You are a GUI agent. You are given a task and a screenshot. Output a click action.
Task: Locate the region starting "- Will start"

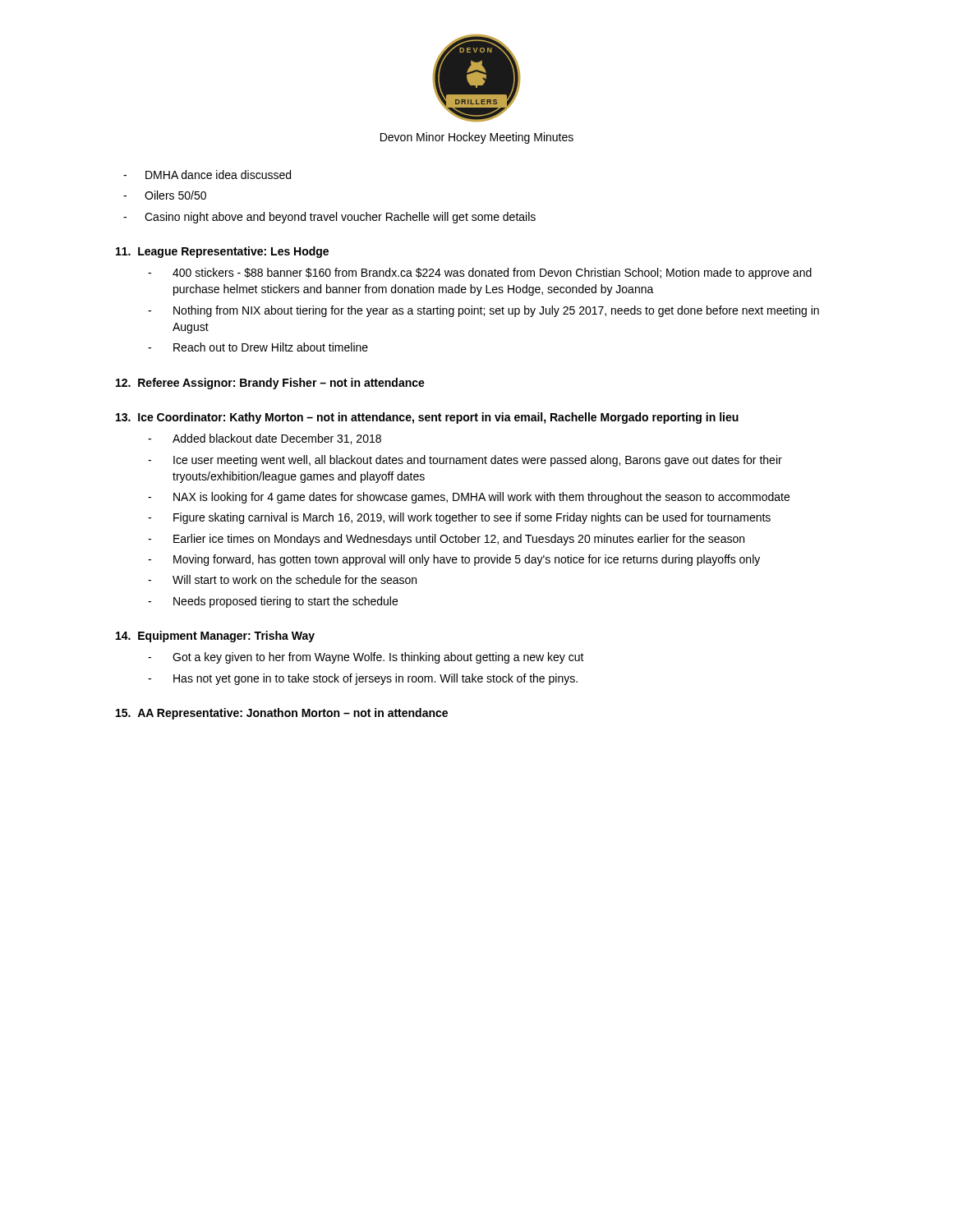pyautogui.click(x=282, y=579)
